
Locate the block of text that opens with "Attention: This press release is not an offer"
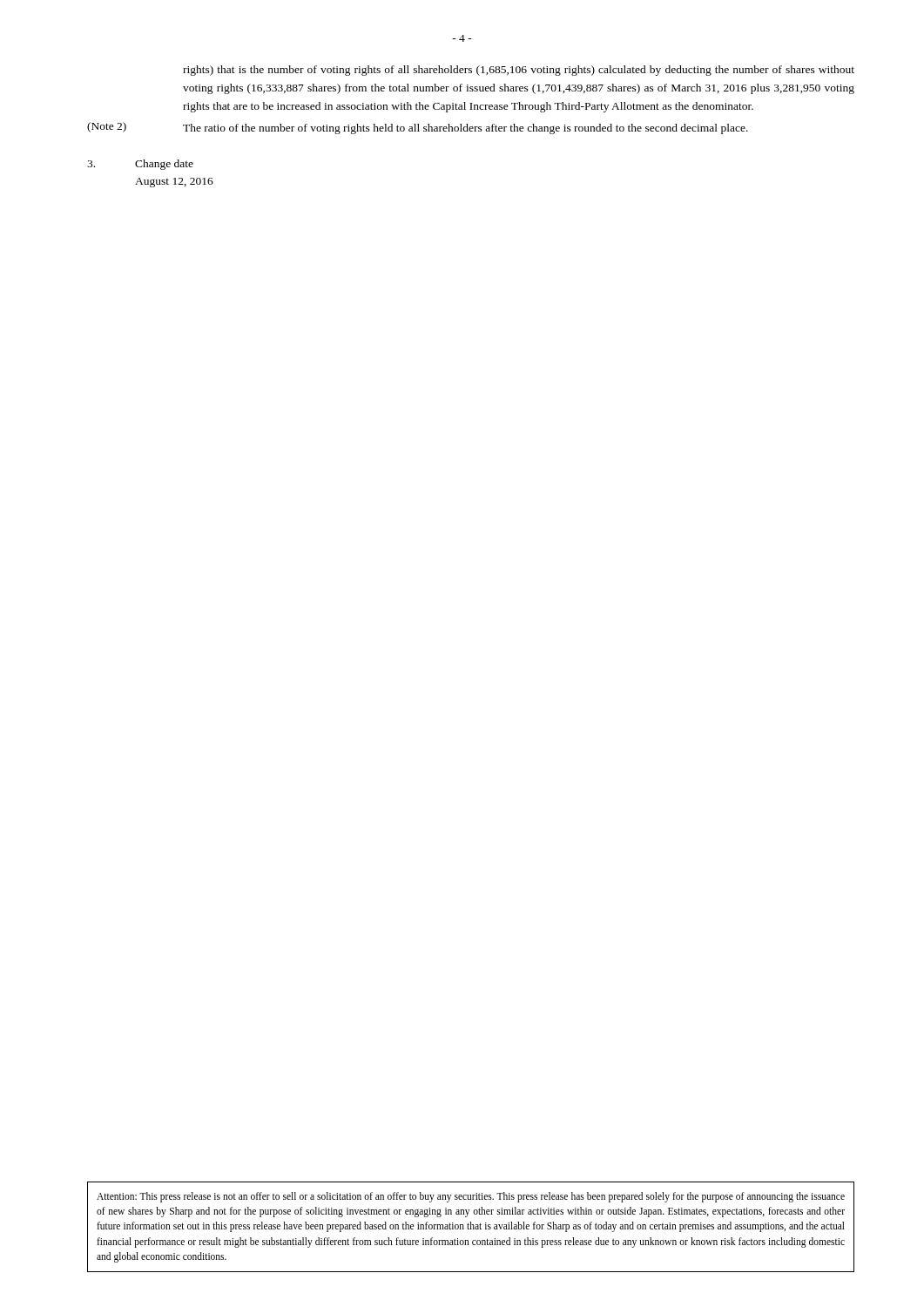click(x=471, y=1226)
